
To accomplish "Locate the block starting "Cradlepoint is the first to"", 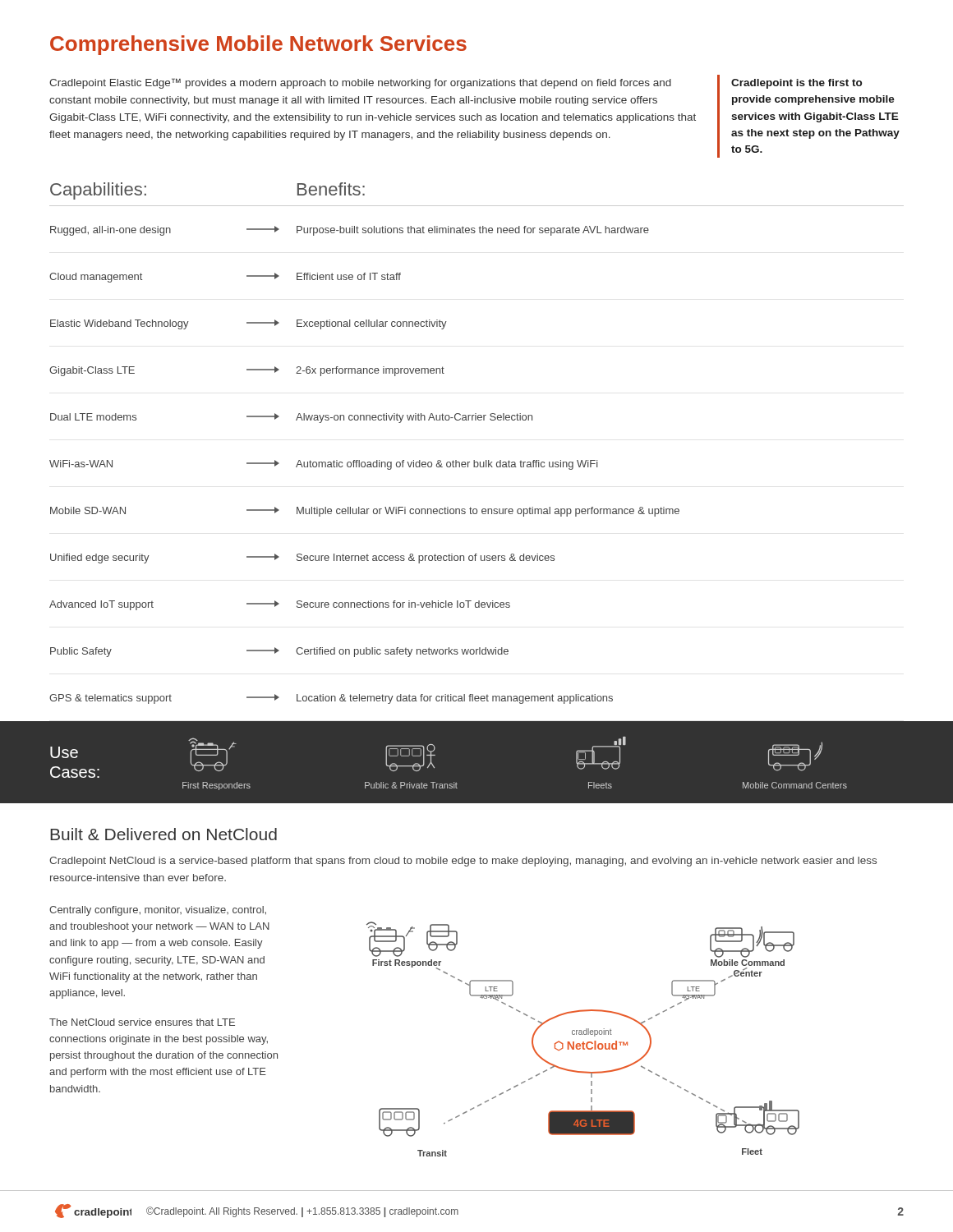I will click(x=815, y=116).
